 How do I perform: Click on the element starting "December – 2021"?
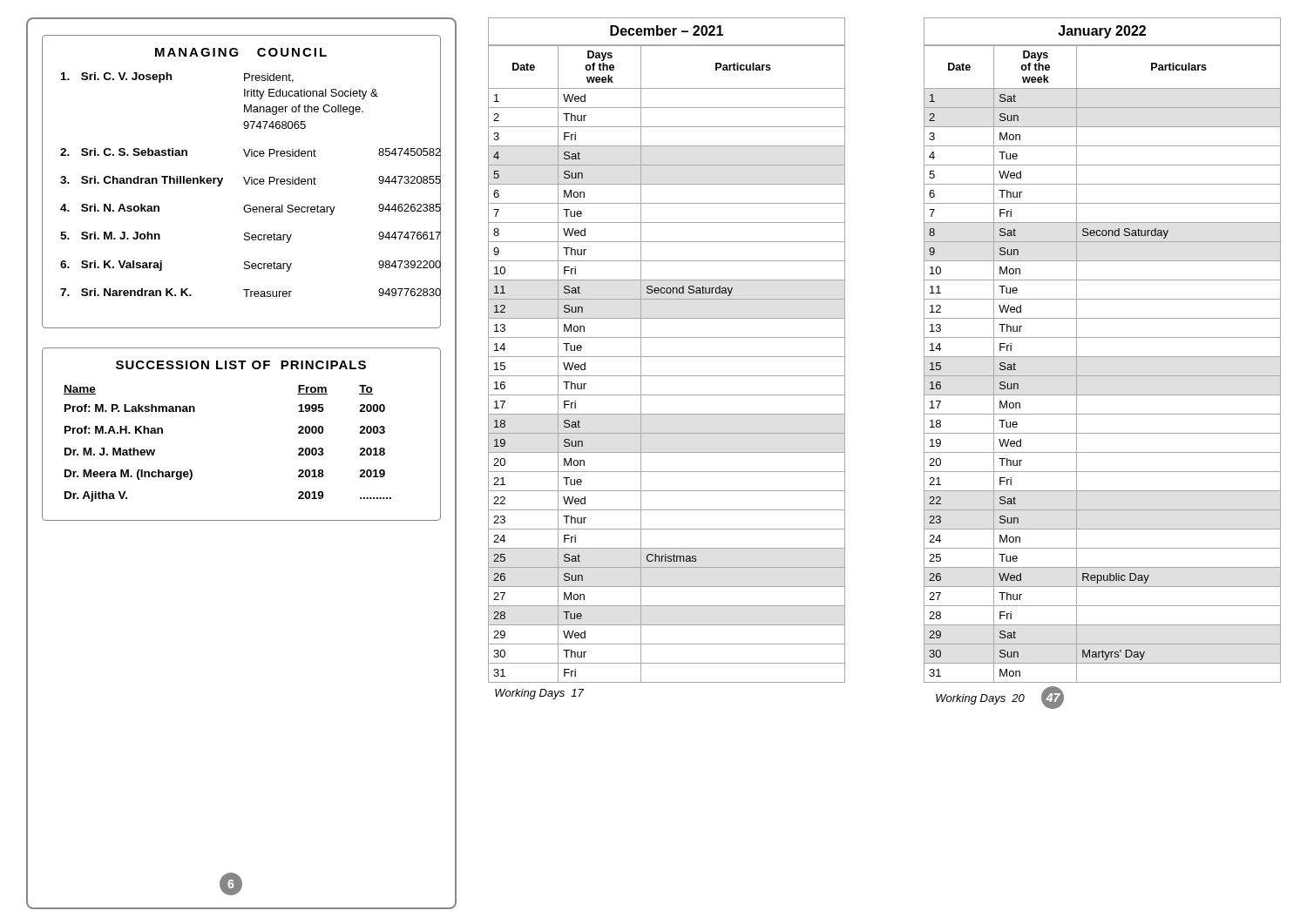coord(667,31)
